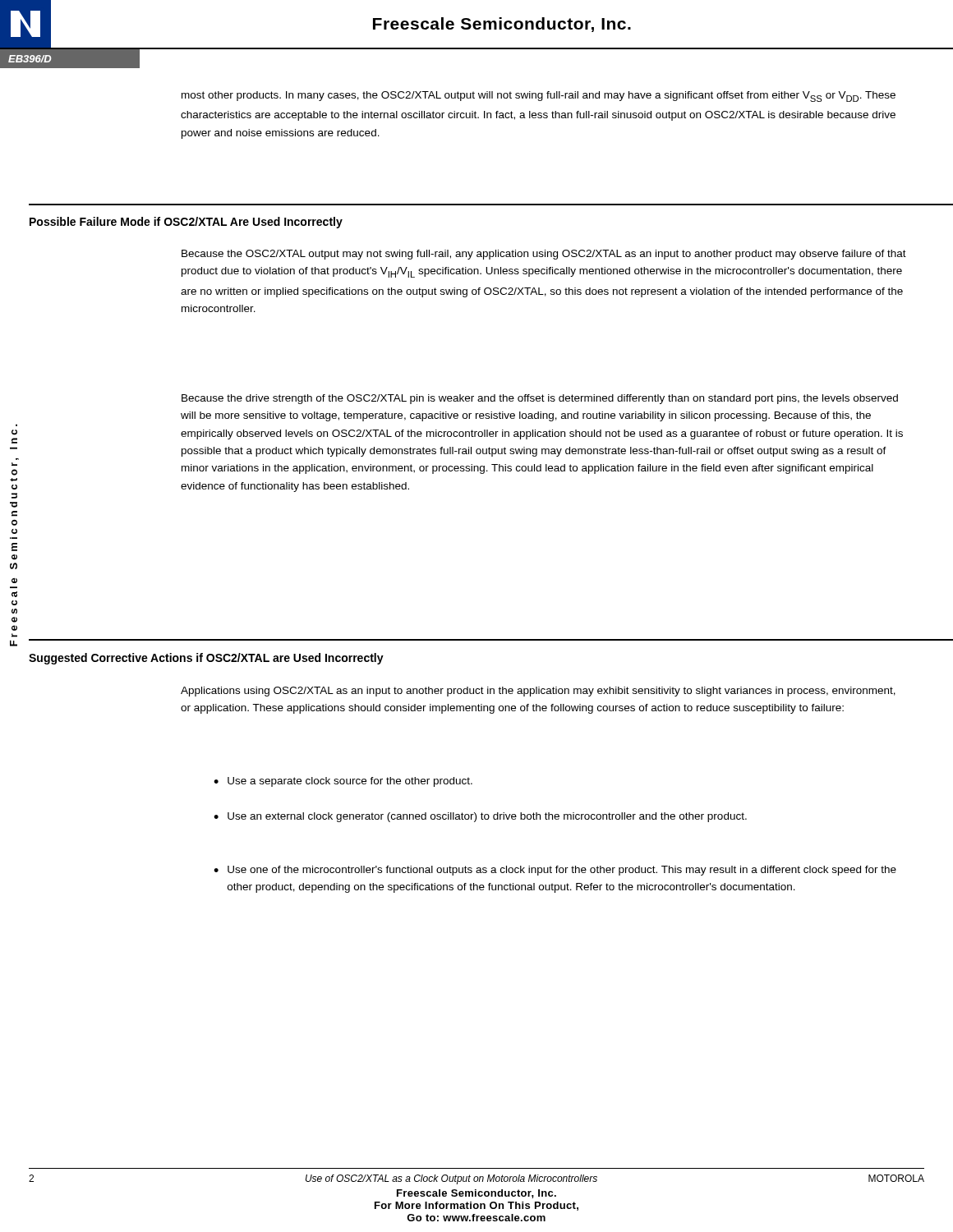Screen dimensions: 1232x953
Task: Click on the text block starting "Possible Failure Mode if OSC2/XTAL"
Action: pyautogui.click(x=186, y=222)
